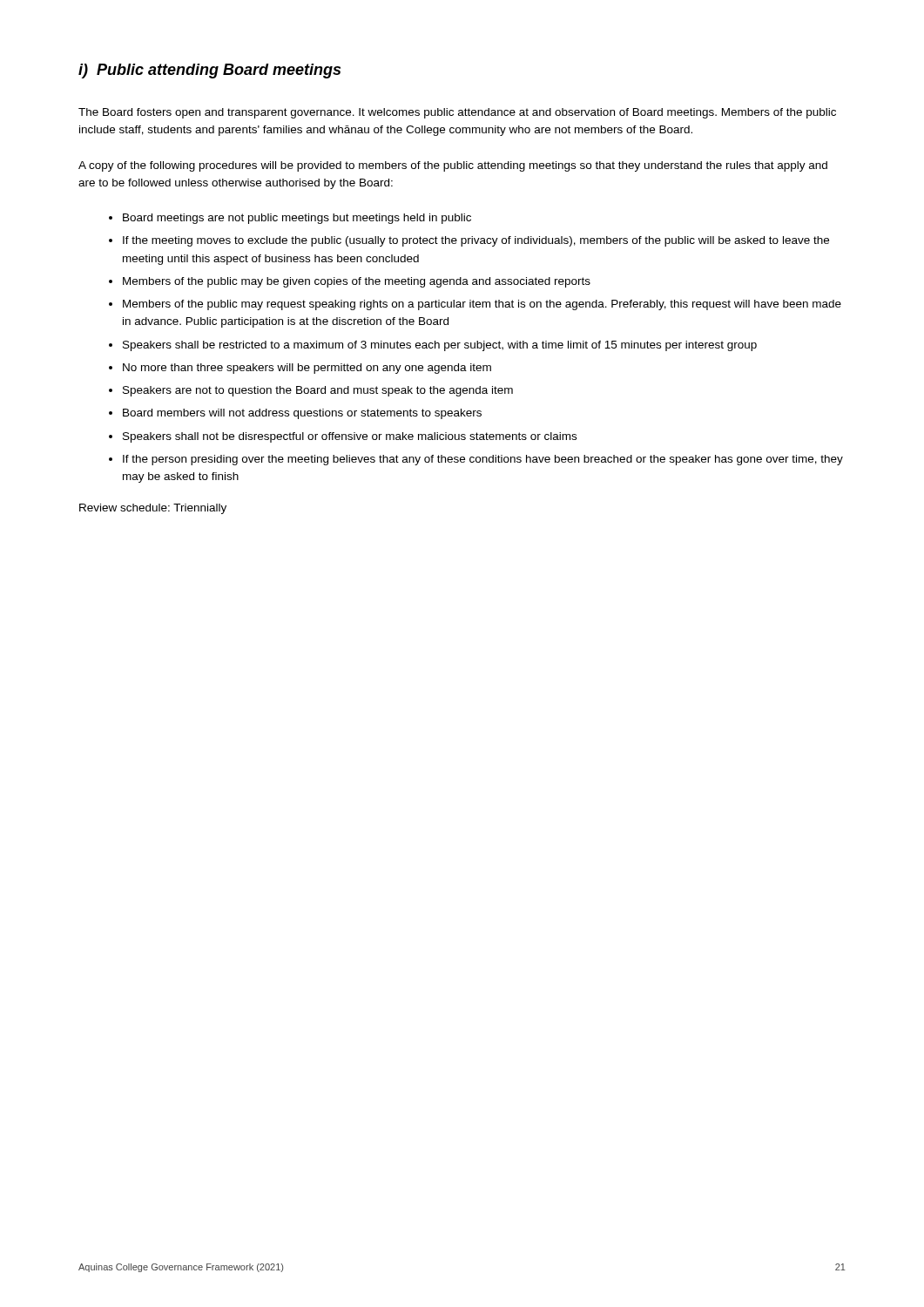Point to the block beginning "Board meetings are not public"
924x1307 pixels.
click(475, 218)
